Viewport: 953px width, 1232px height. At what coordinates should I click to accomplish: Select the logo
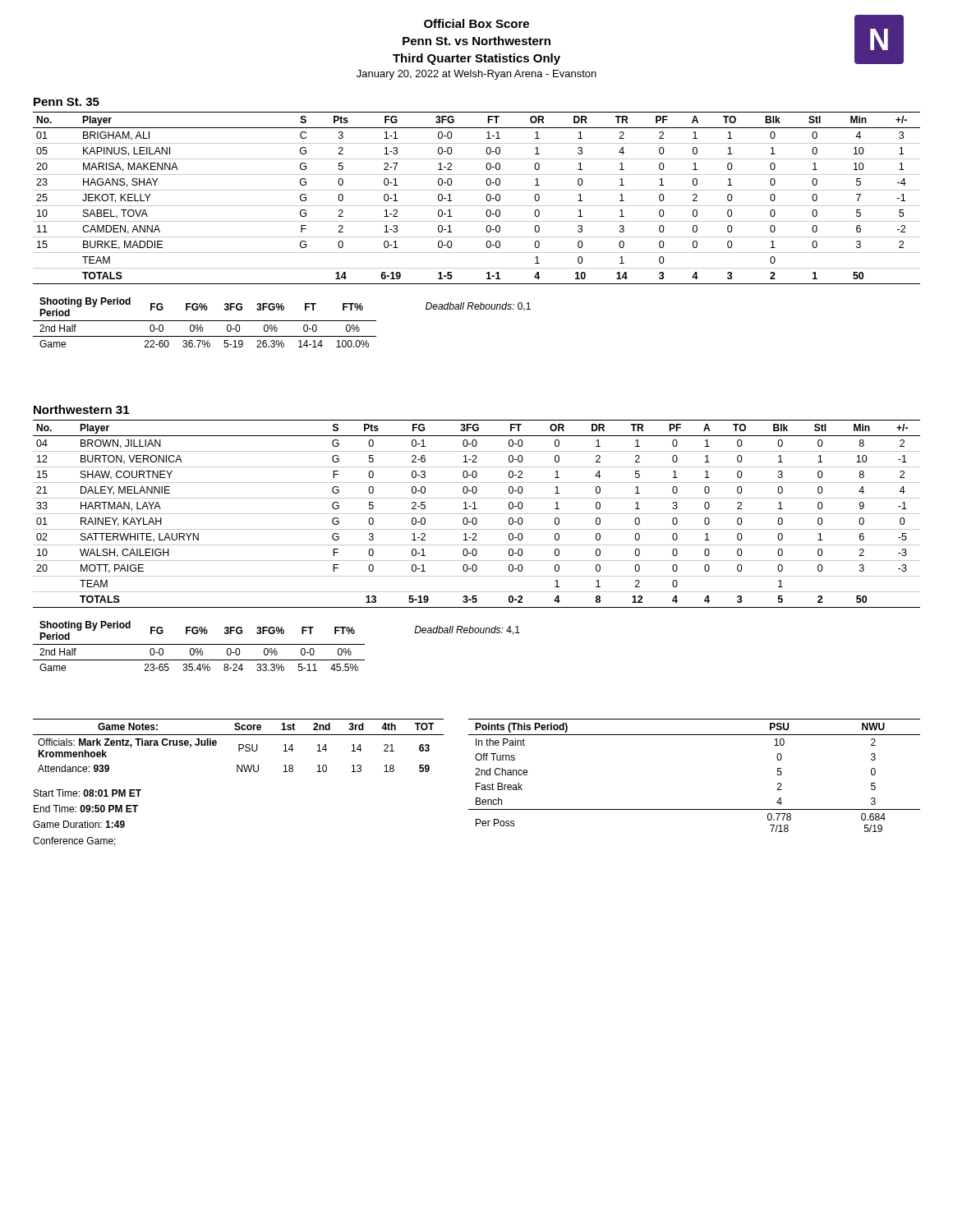point(879,39)
